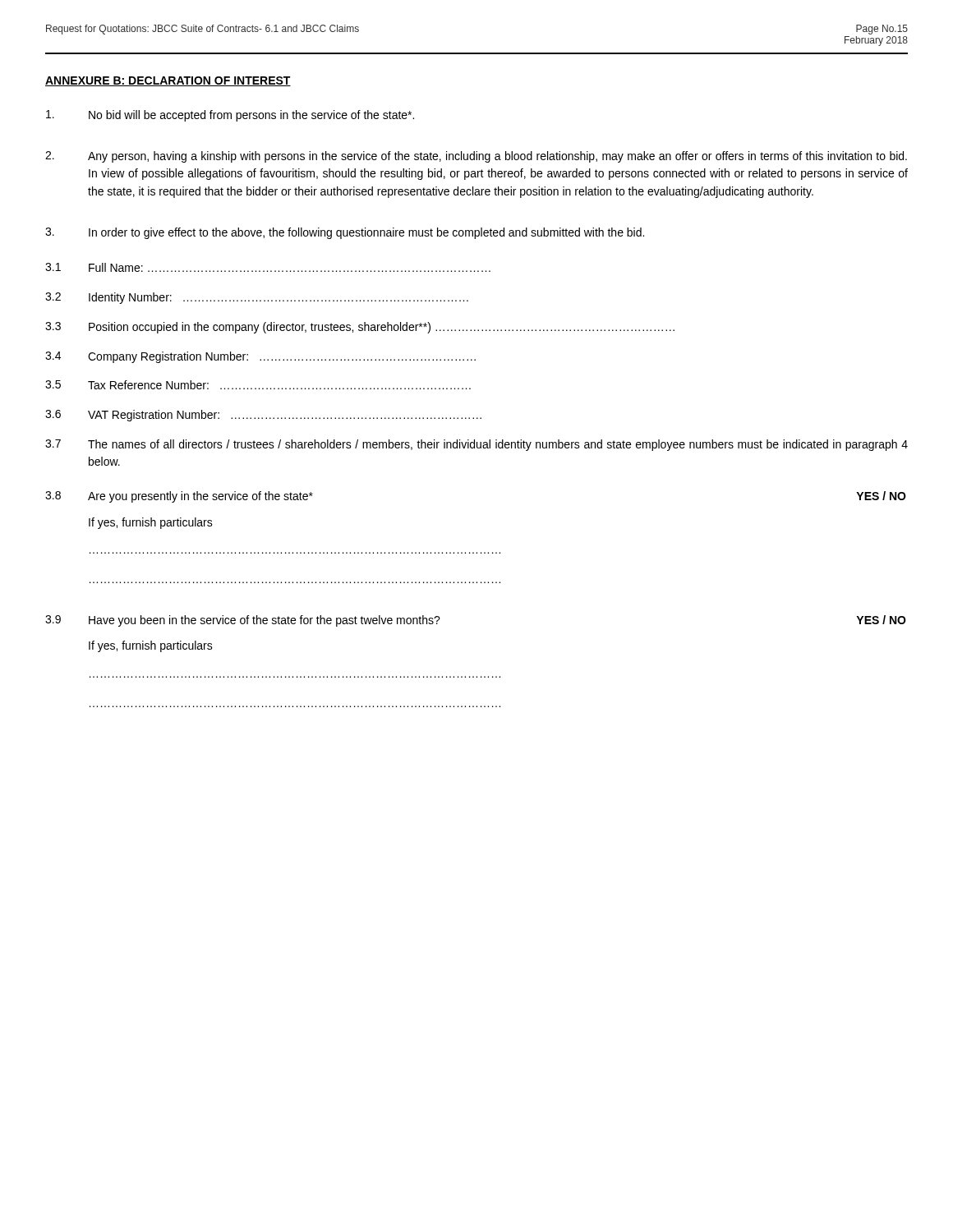Locate the text "3.1 Full Name: ………………………………………………………………………………"

pyautogui.click(x=476, y=269)
